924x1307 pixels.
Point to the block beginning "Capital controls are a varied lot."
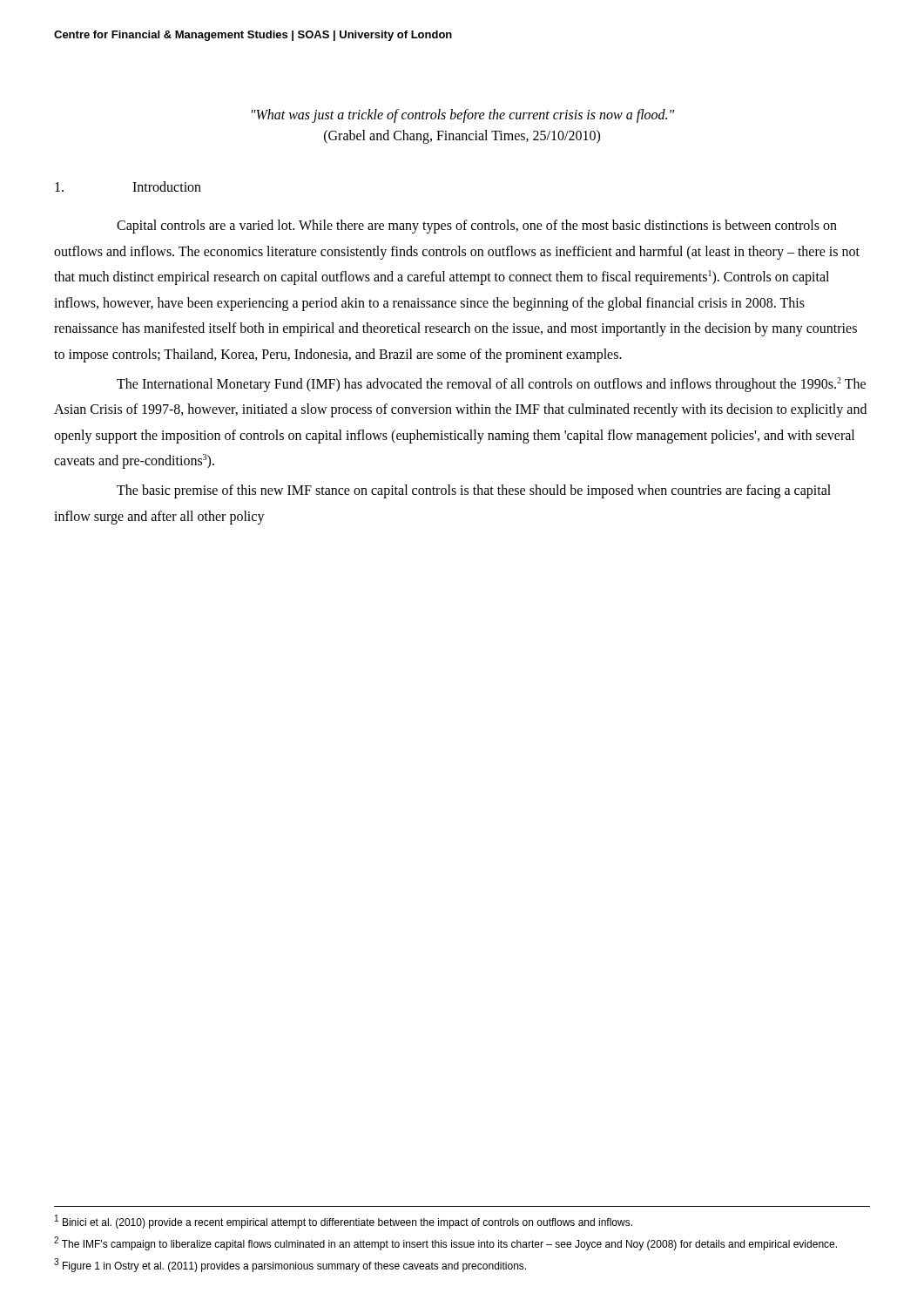462,371
